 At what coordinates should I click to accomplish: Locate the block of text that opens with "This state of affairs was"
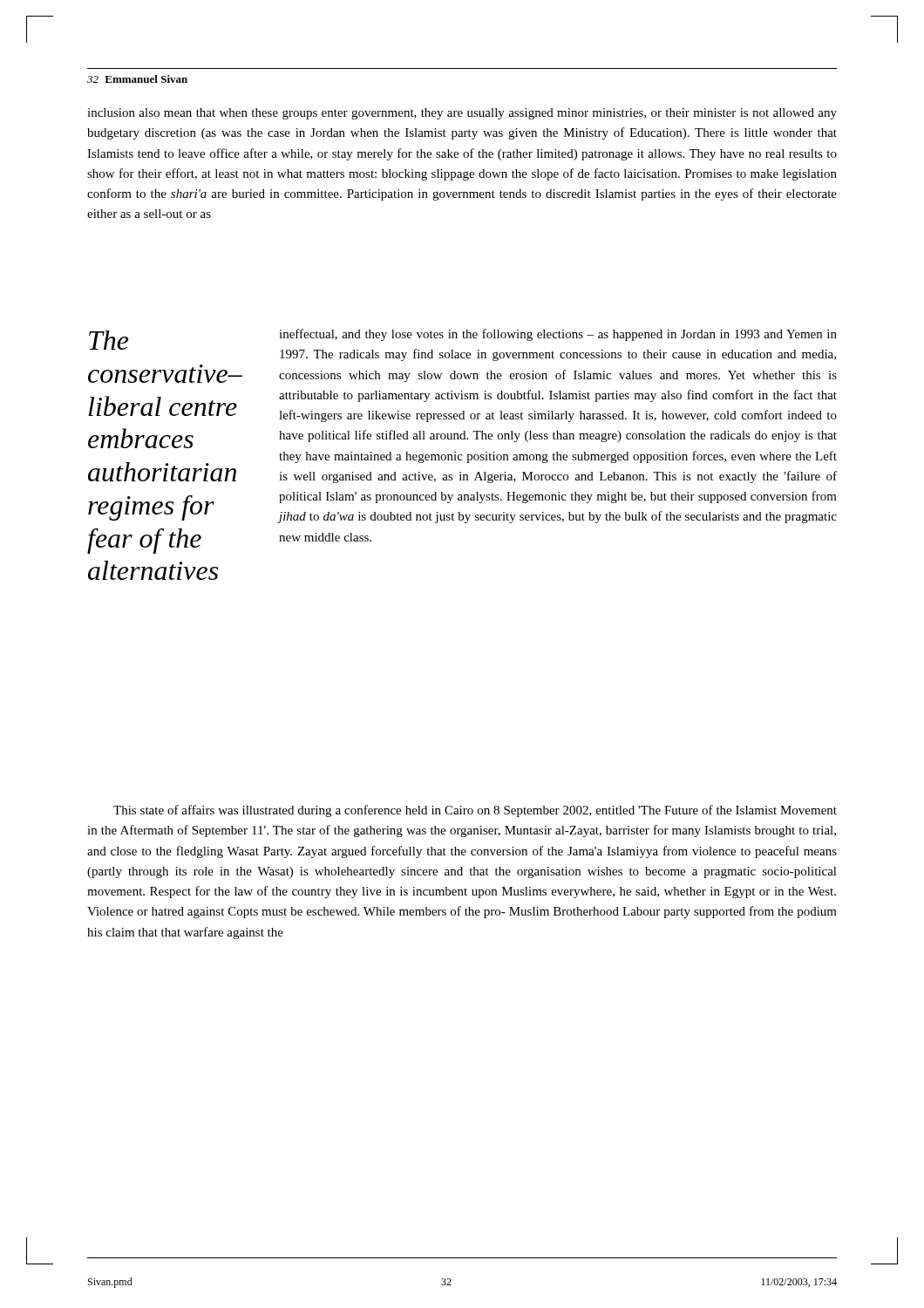pyautogui.click(x=462, y=871)
